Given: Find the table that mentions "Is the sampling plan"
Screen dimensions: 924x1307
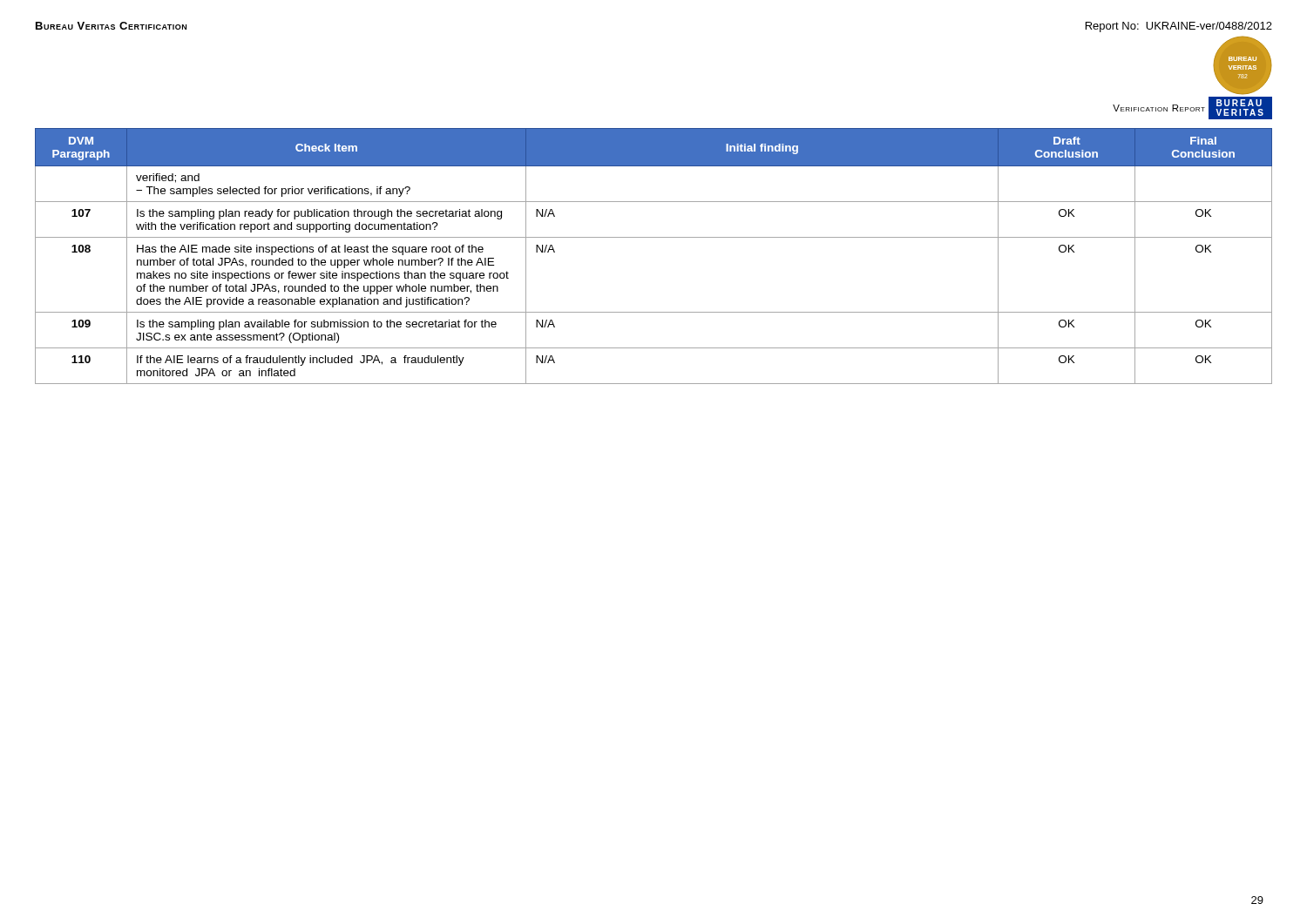Looking at the screenshot, I should [654, 256].
